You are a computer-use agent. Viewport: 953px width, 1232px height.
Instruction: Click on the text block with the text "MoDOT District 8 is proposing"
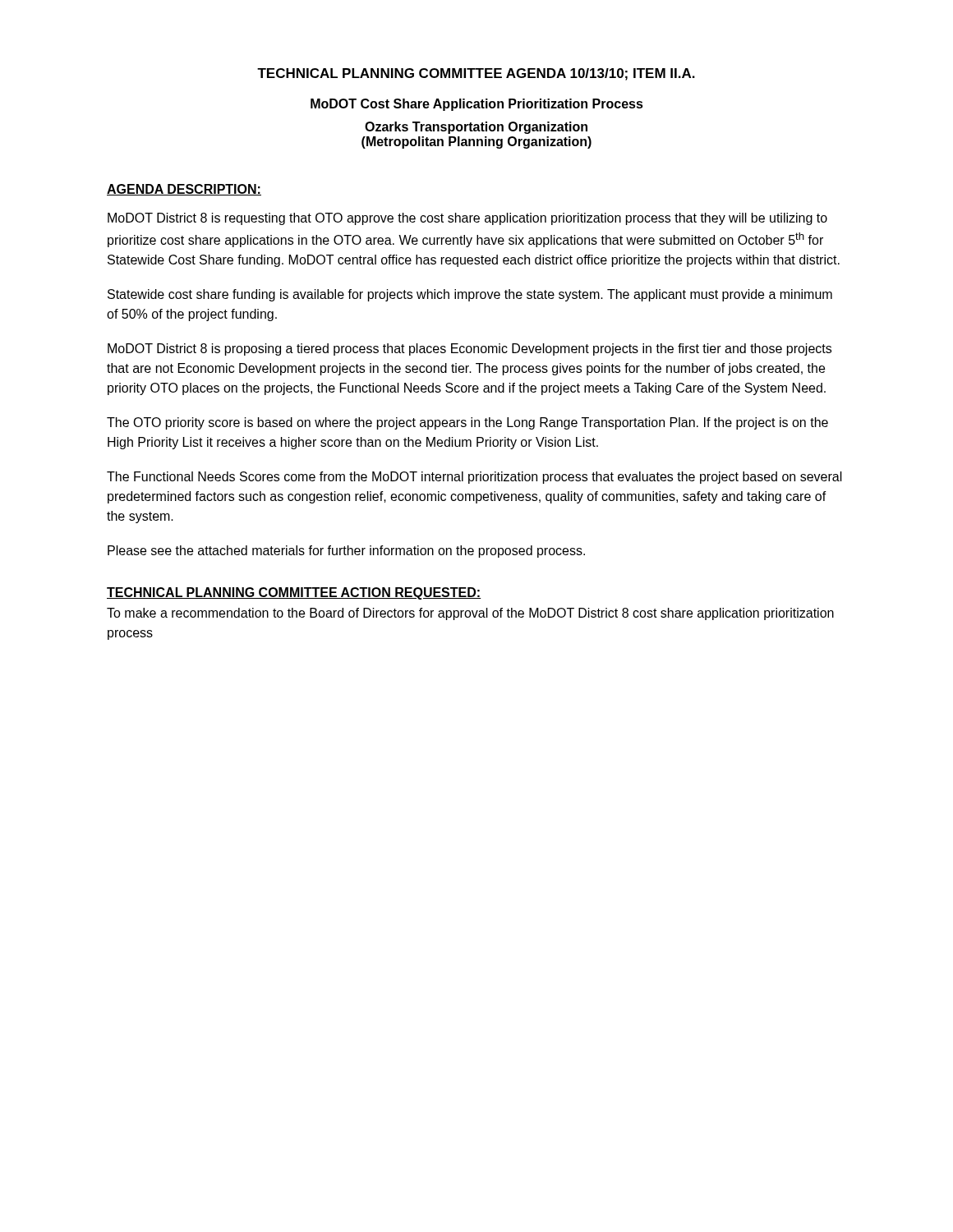click(x=469, y=369)
